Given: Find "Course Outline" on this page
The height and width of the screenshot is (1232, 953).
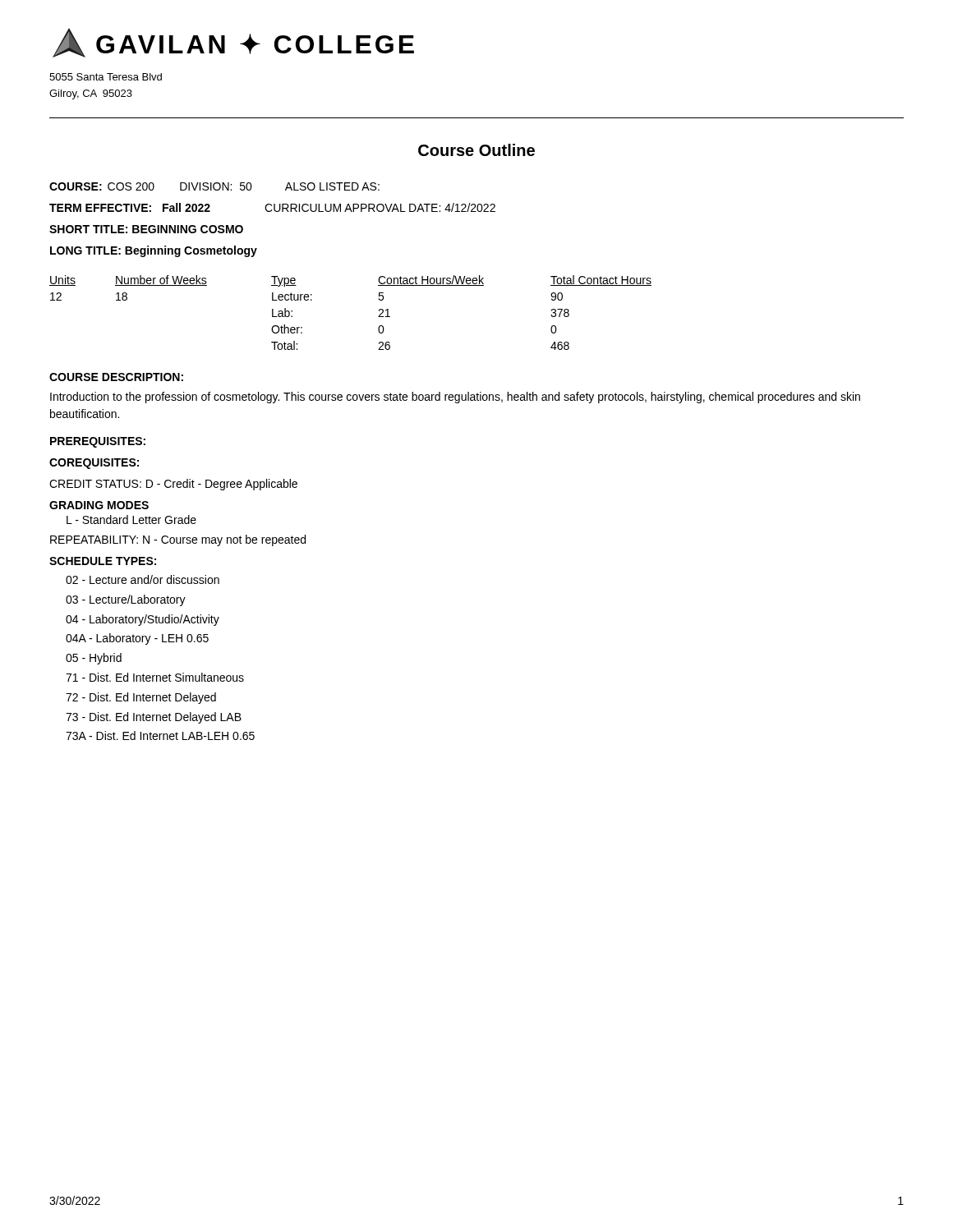Looking at the screenshot, I should coord(476,150).
